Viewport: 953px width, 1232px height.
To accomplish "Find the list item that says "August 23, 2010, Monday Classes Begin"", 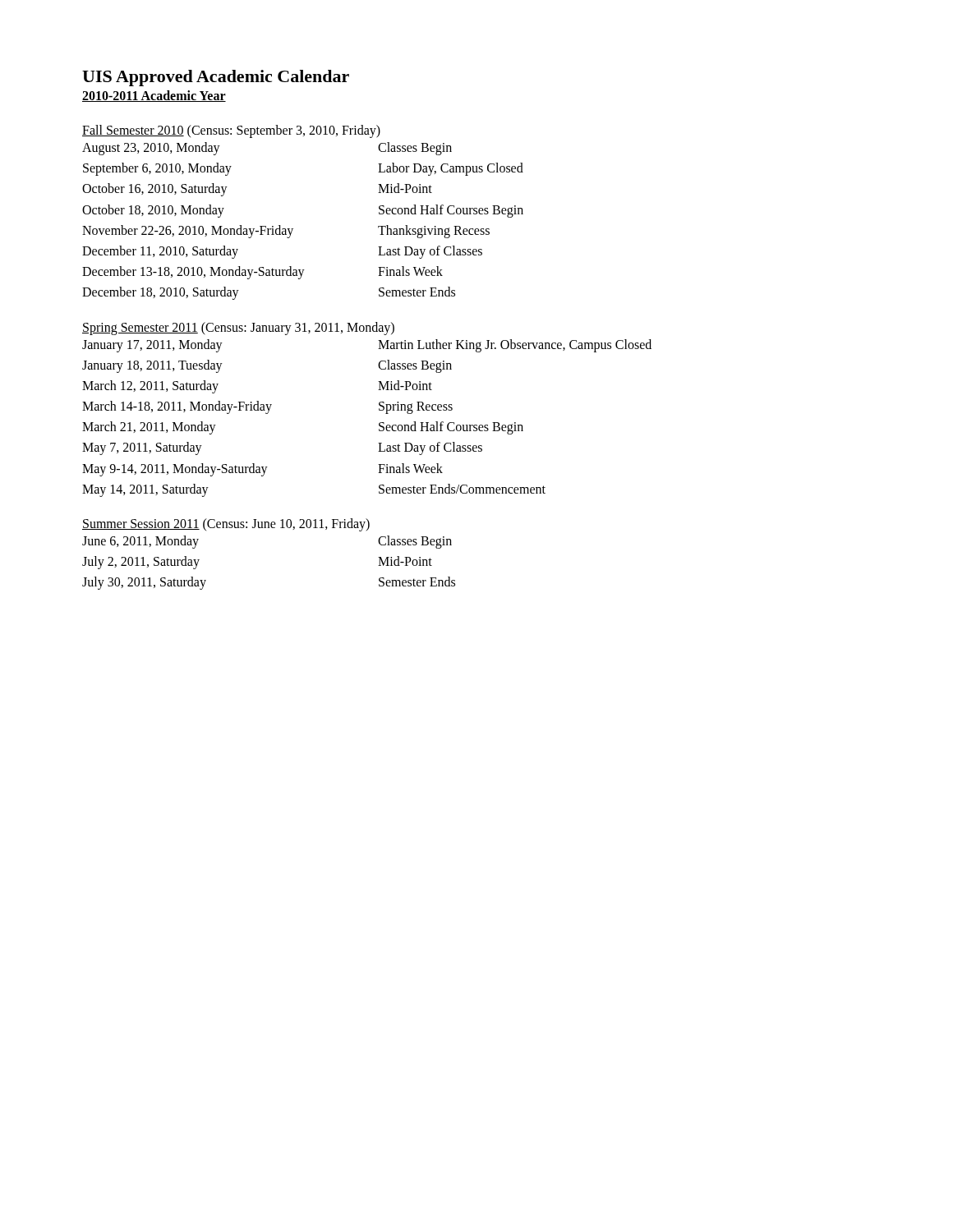I will pyautogui.click(x=152, y=148).
